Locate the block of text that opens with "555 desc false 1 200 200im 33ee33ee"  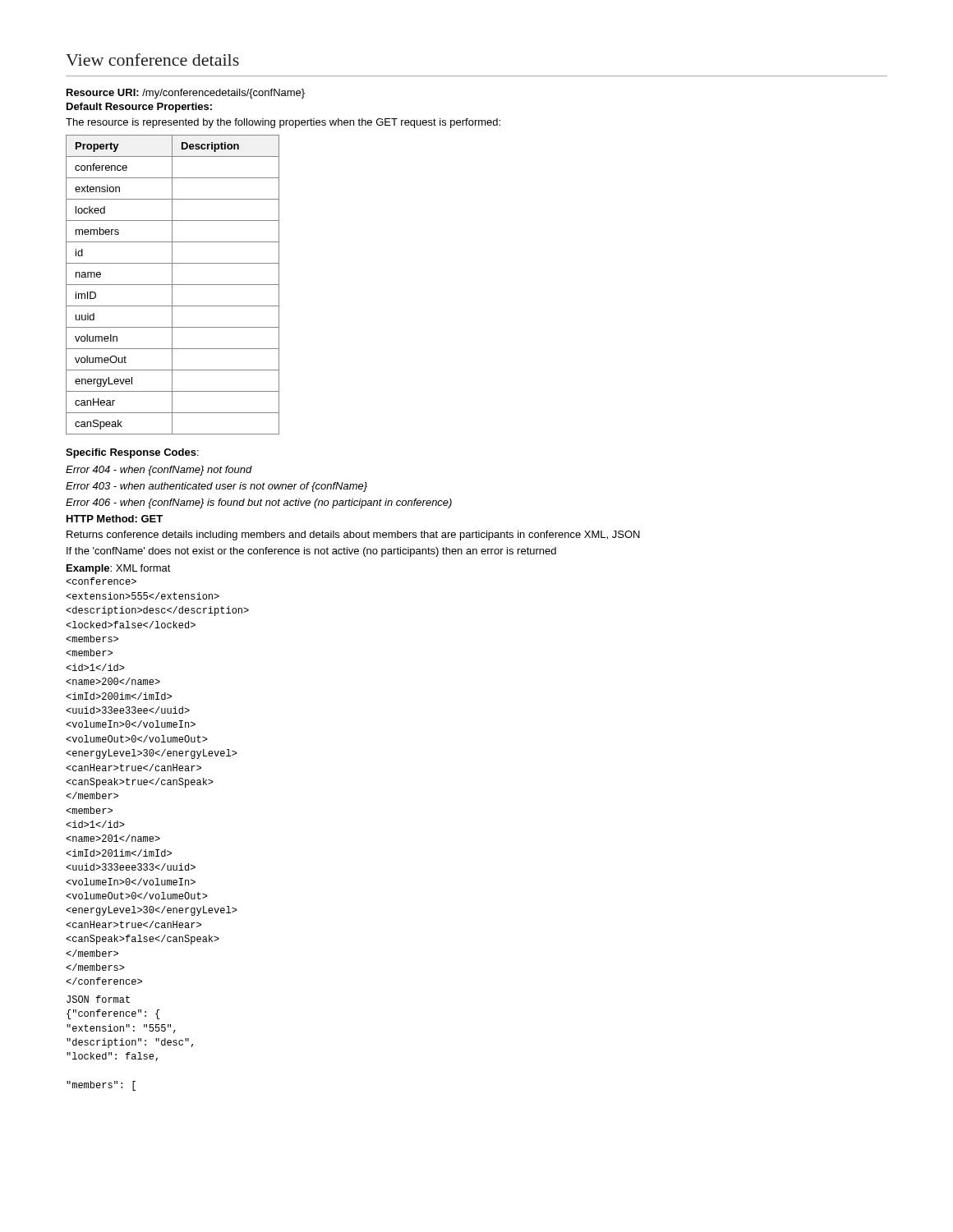click(x=157, y=783)
